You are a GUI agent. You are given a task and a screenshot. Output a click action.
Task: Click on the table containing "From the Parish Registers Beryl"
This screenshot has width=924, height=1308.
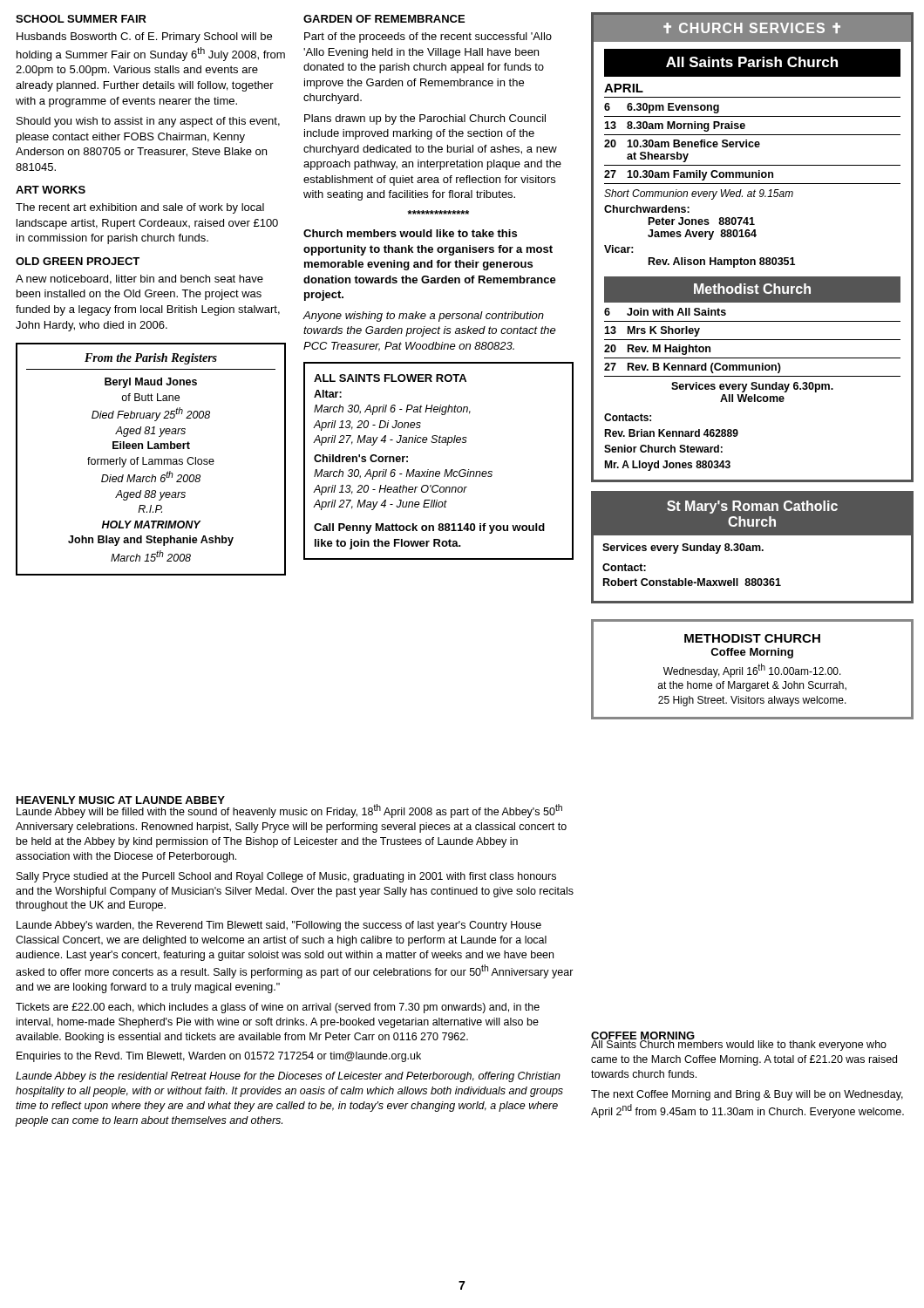pos(151,459)
